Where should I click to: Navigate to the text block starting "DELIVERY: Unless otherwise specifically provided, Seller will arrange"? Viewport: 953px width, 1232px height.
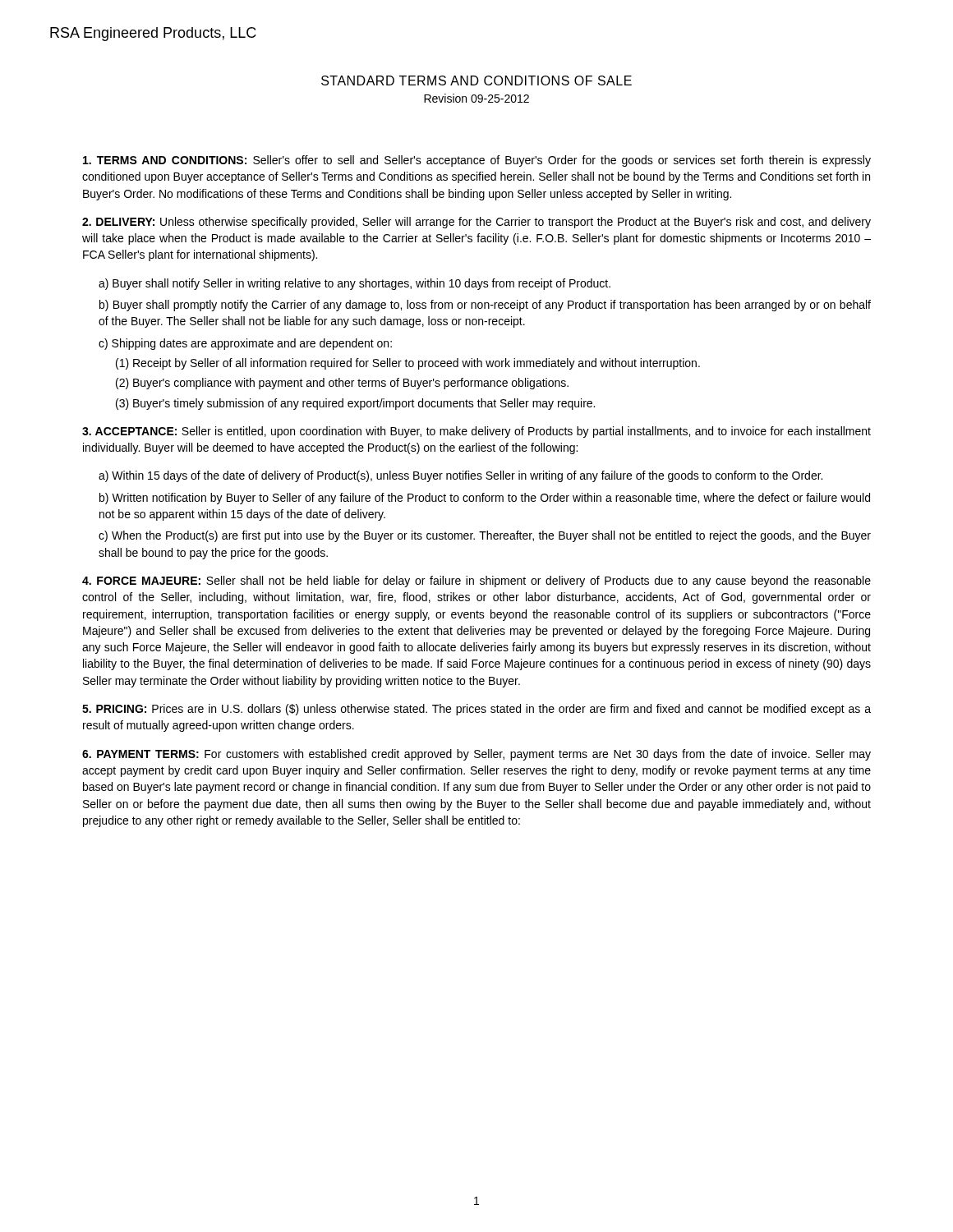click(x=476, y=239)
